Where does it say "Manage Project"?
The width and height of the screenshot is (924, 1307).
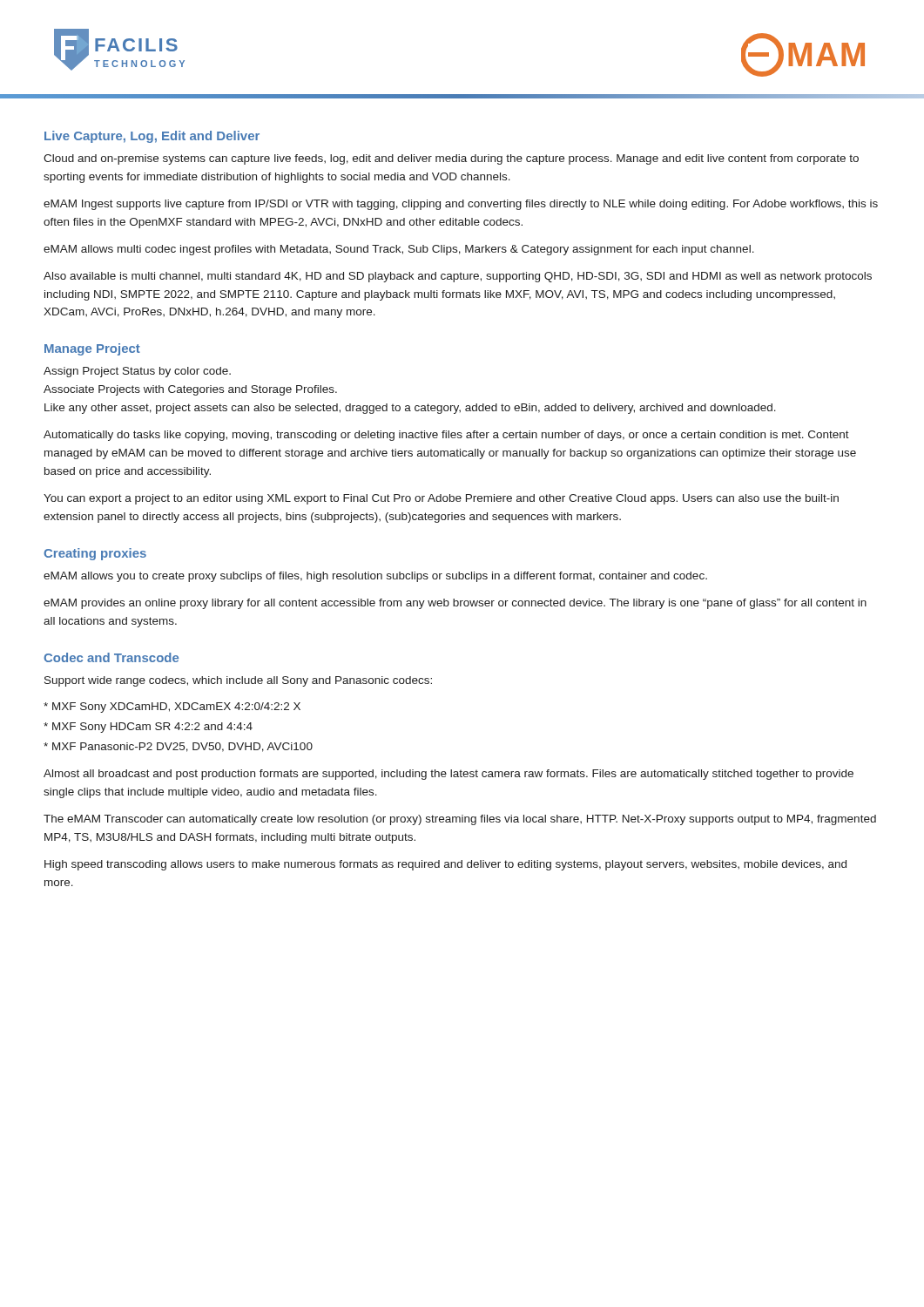pyautogui.click(x=92, y=348)
